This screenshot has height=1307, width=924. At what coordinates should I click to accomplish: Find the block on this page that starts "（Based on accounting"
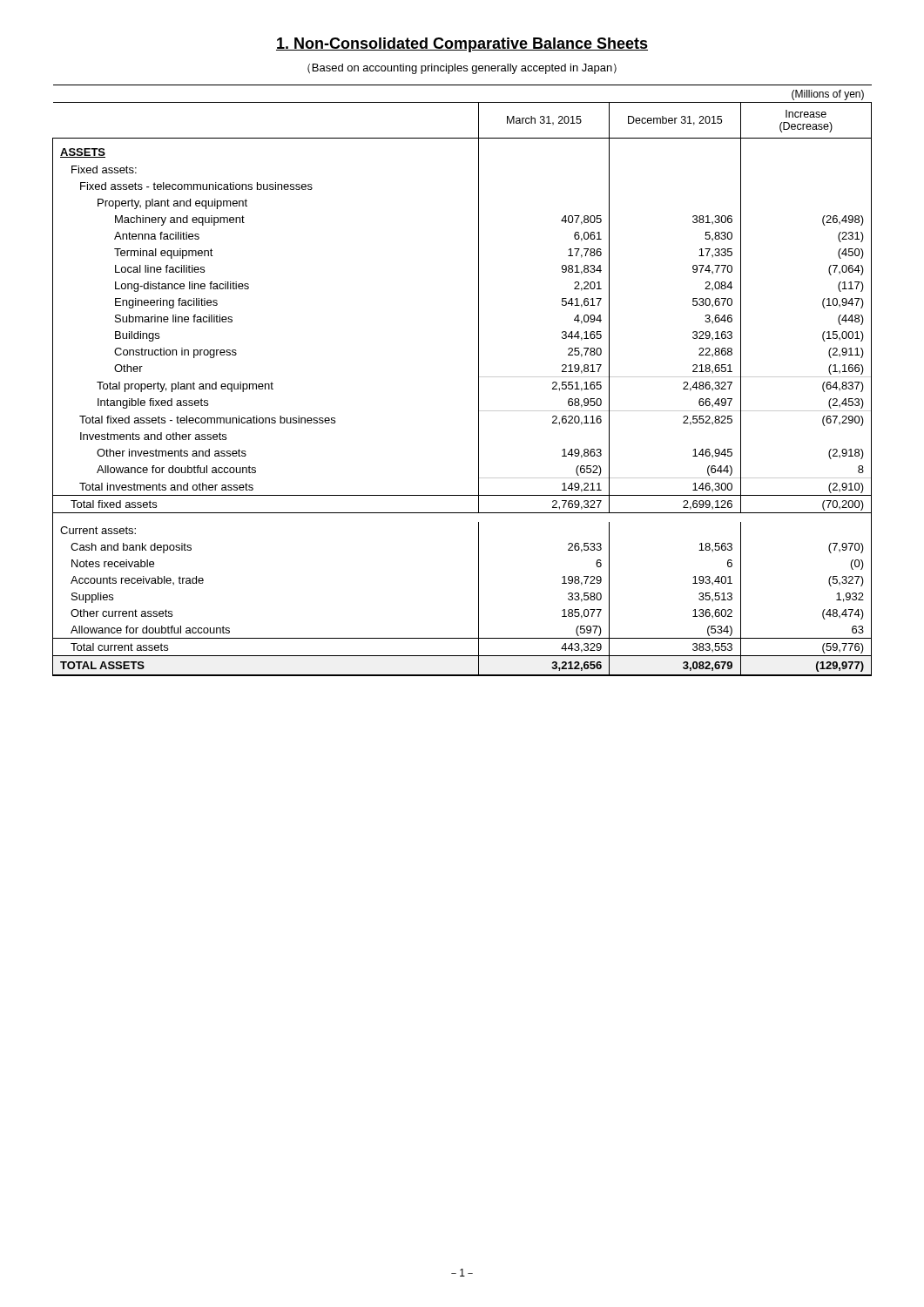[x=462, y=68]
